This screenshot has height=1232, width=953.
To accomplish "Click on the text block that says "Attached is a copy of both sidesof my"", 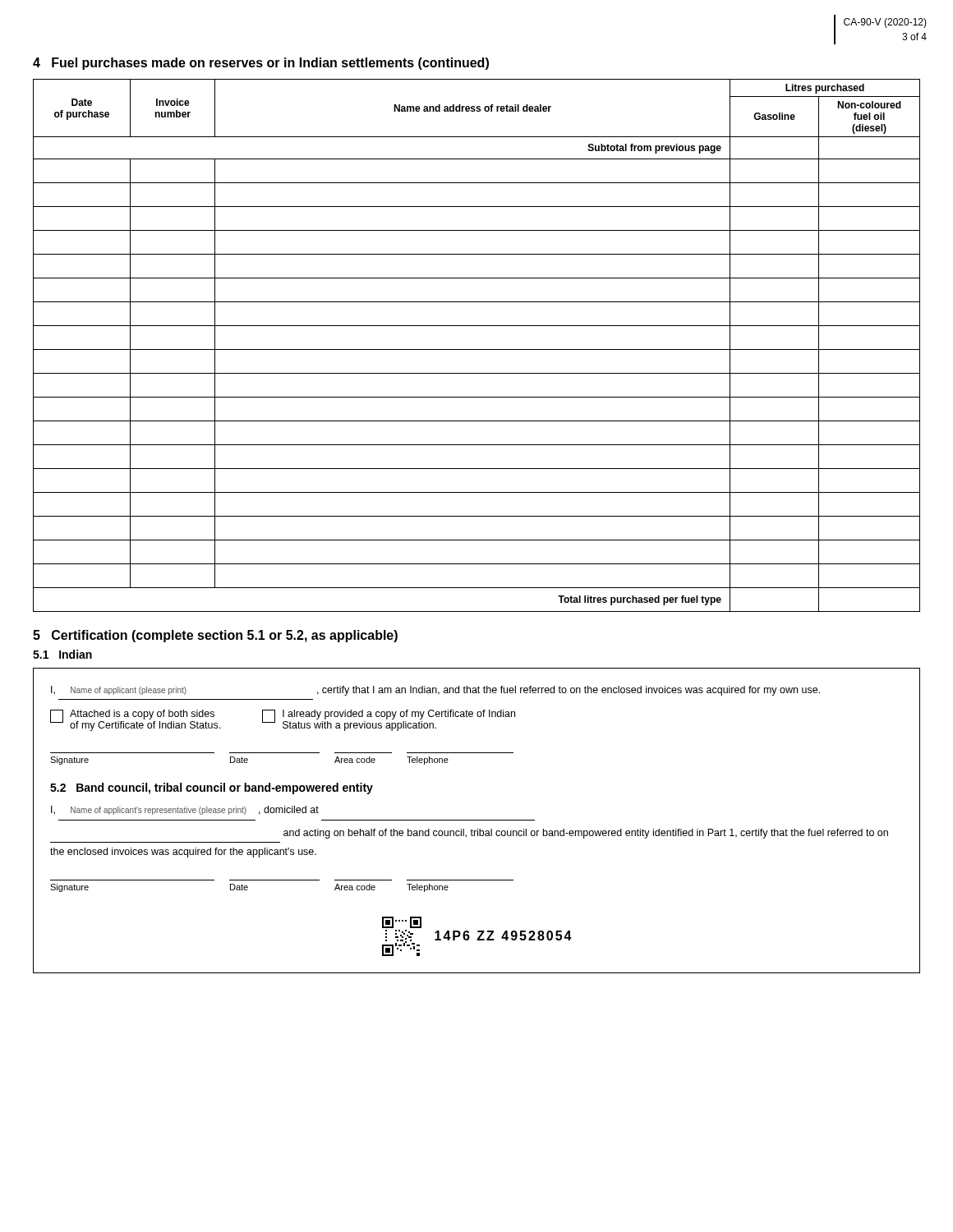I will pos(283,720).
